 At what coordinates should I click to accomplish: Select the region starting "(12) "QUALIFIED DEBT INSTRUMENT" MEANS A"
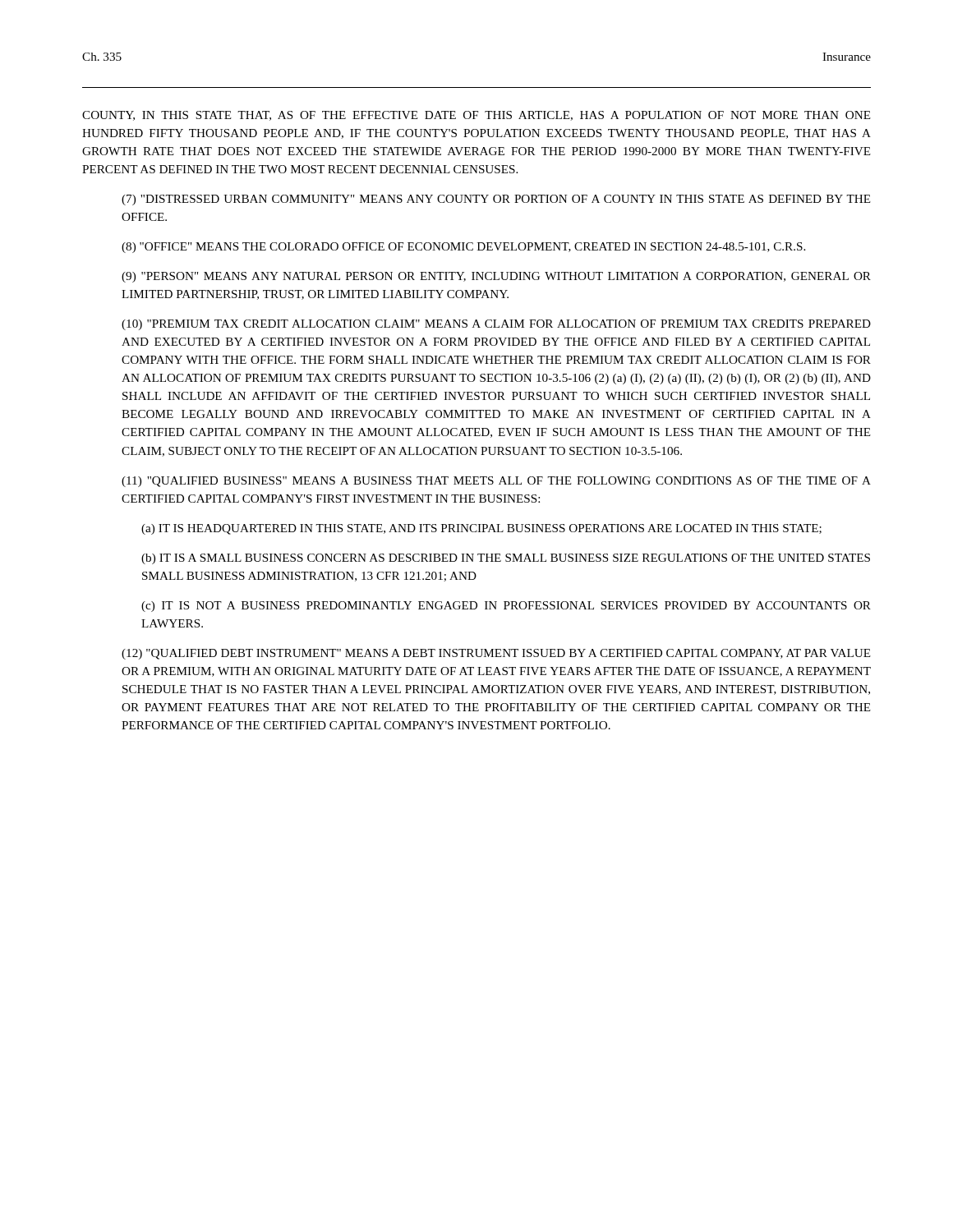(x=496, y=689)
